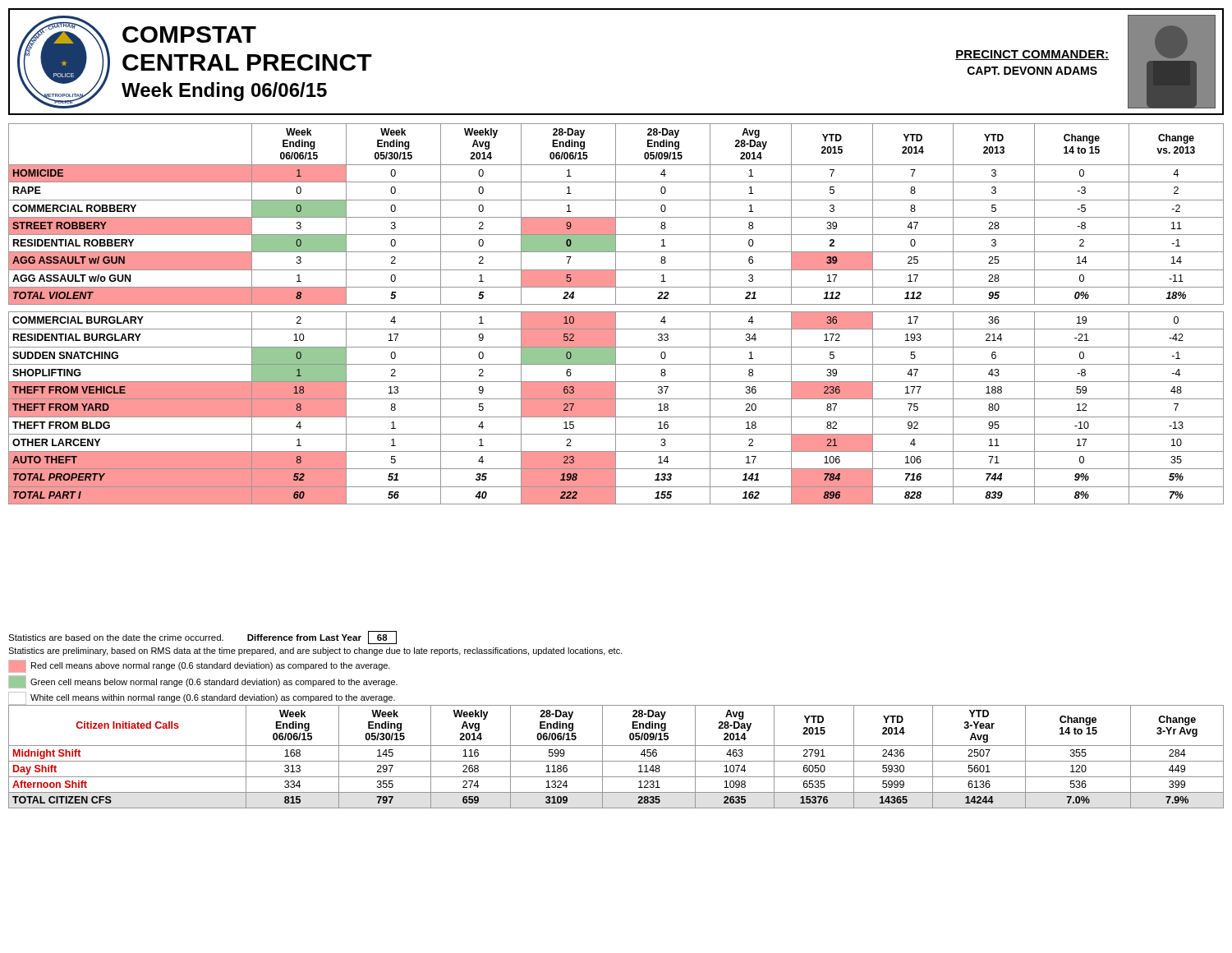This screenshot has width=1232, height=953.
Task: Find the table that mentions "THEFT FROM YARD"
Action: 616,314
